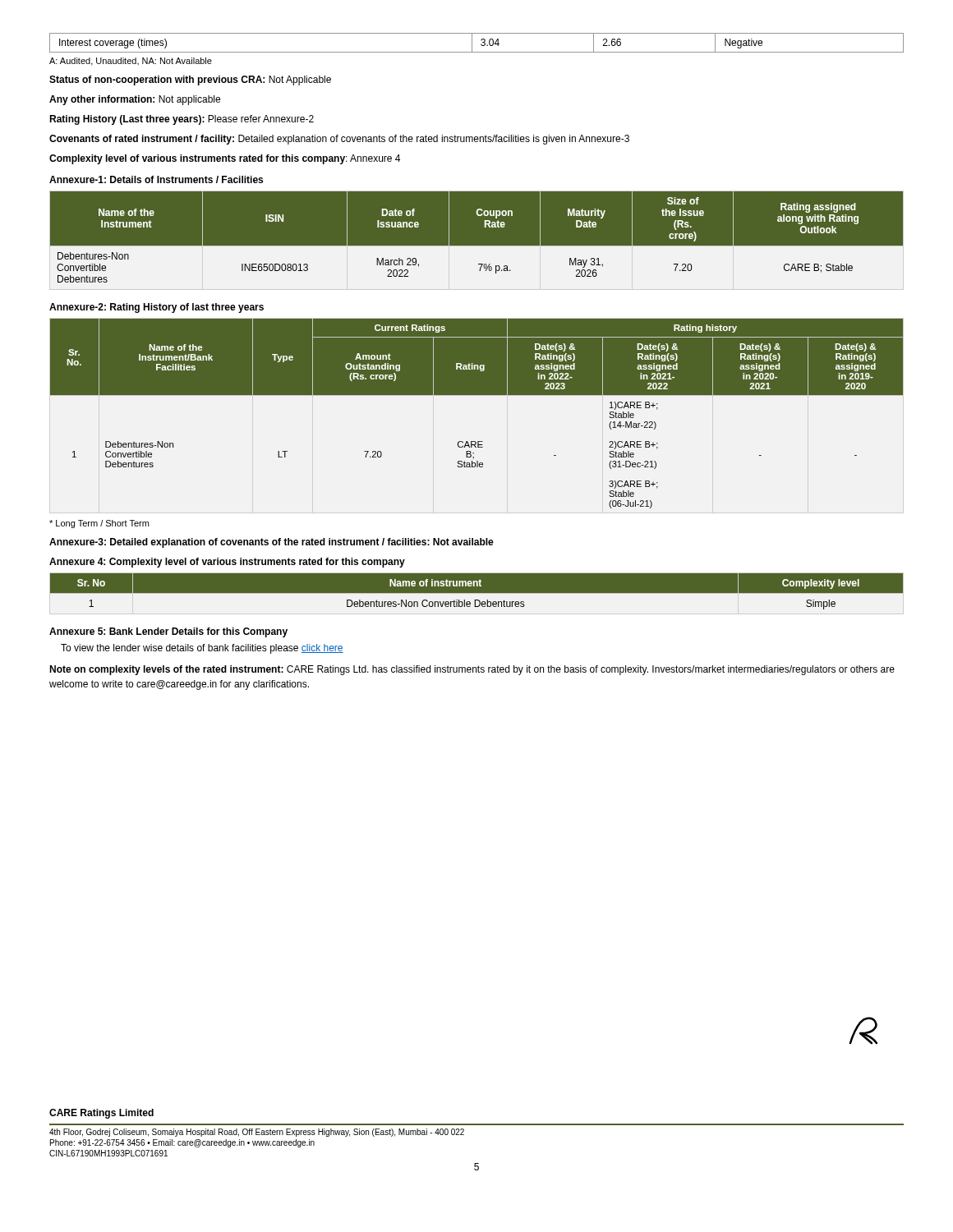Image resolution: width=953 pixels, height=1232 pixels.
Task: Locate the text "Annexure-2: Rating History of last three years"
Action: [157, 307]
